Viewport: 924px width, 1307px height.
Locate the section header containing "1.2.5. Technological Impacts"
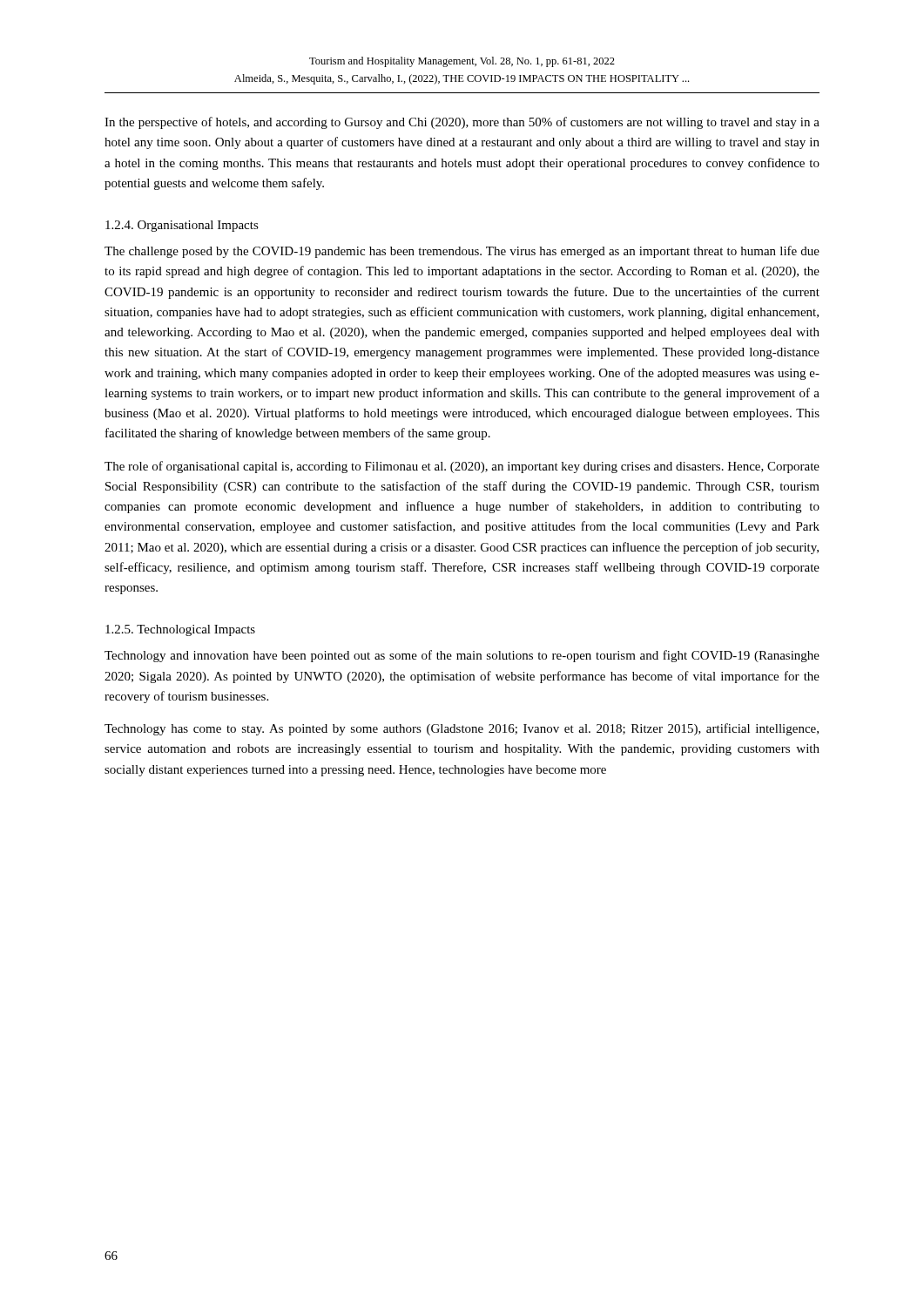[x=180, y=629]
